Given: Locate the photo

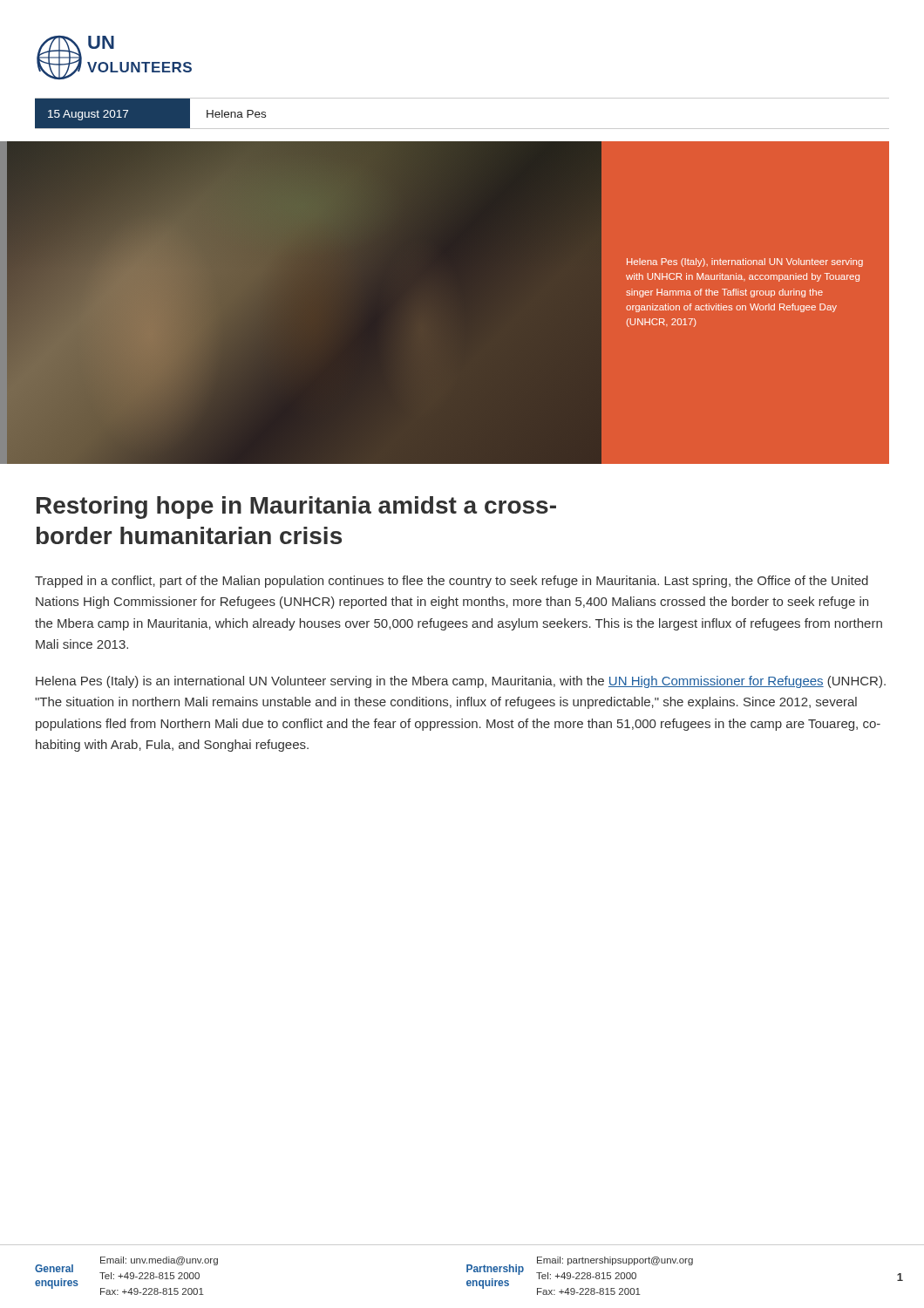Looking at the screenshot, I should coord(301,303).
